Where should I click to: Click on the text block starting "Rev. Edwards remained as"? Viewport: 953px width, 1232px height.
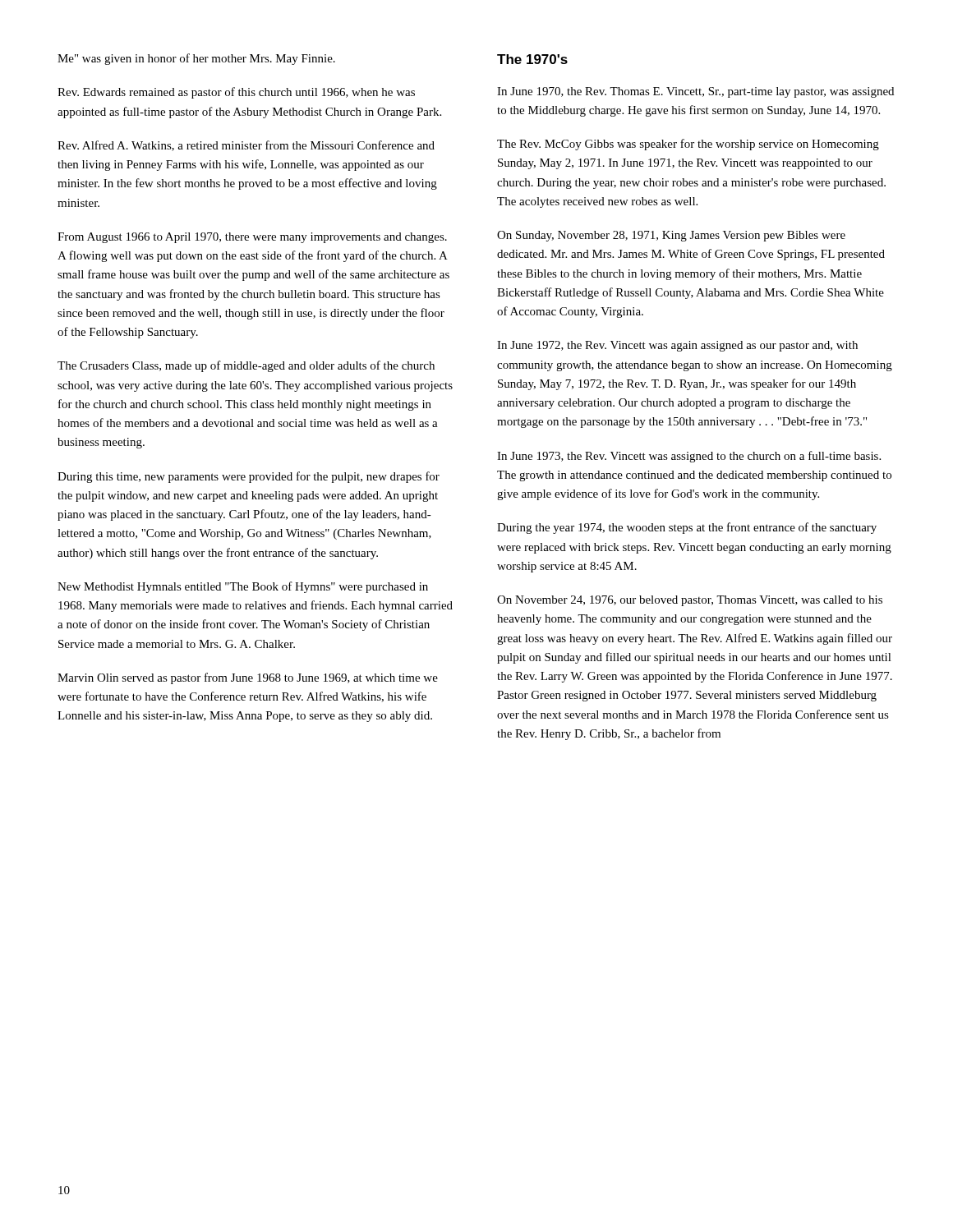[250, 102]
